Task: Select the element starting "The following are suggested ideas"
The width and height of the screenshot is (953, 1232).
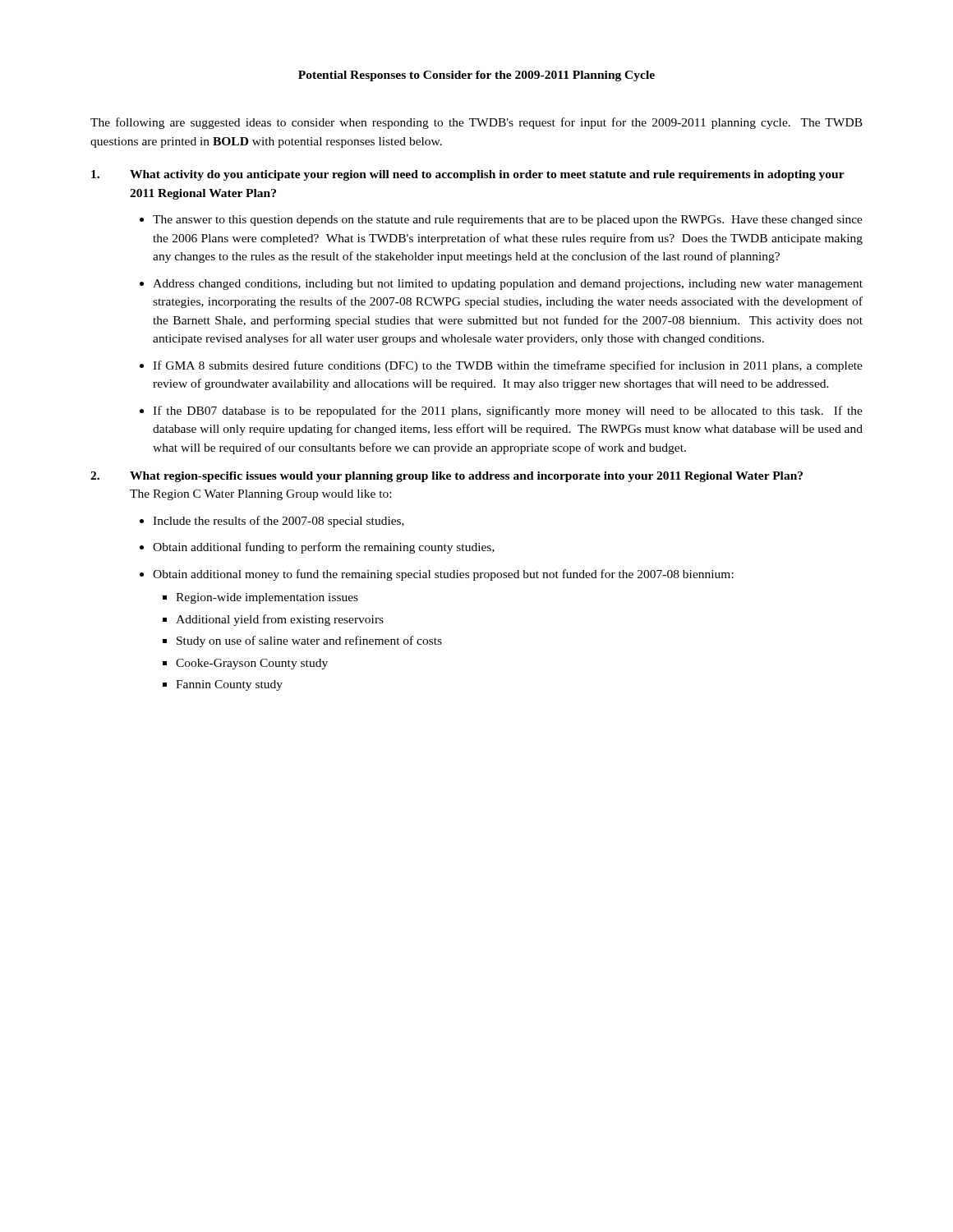Action: click(476, 132)
